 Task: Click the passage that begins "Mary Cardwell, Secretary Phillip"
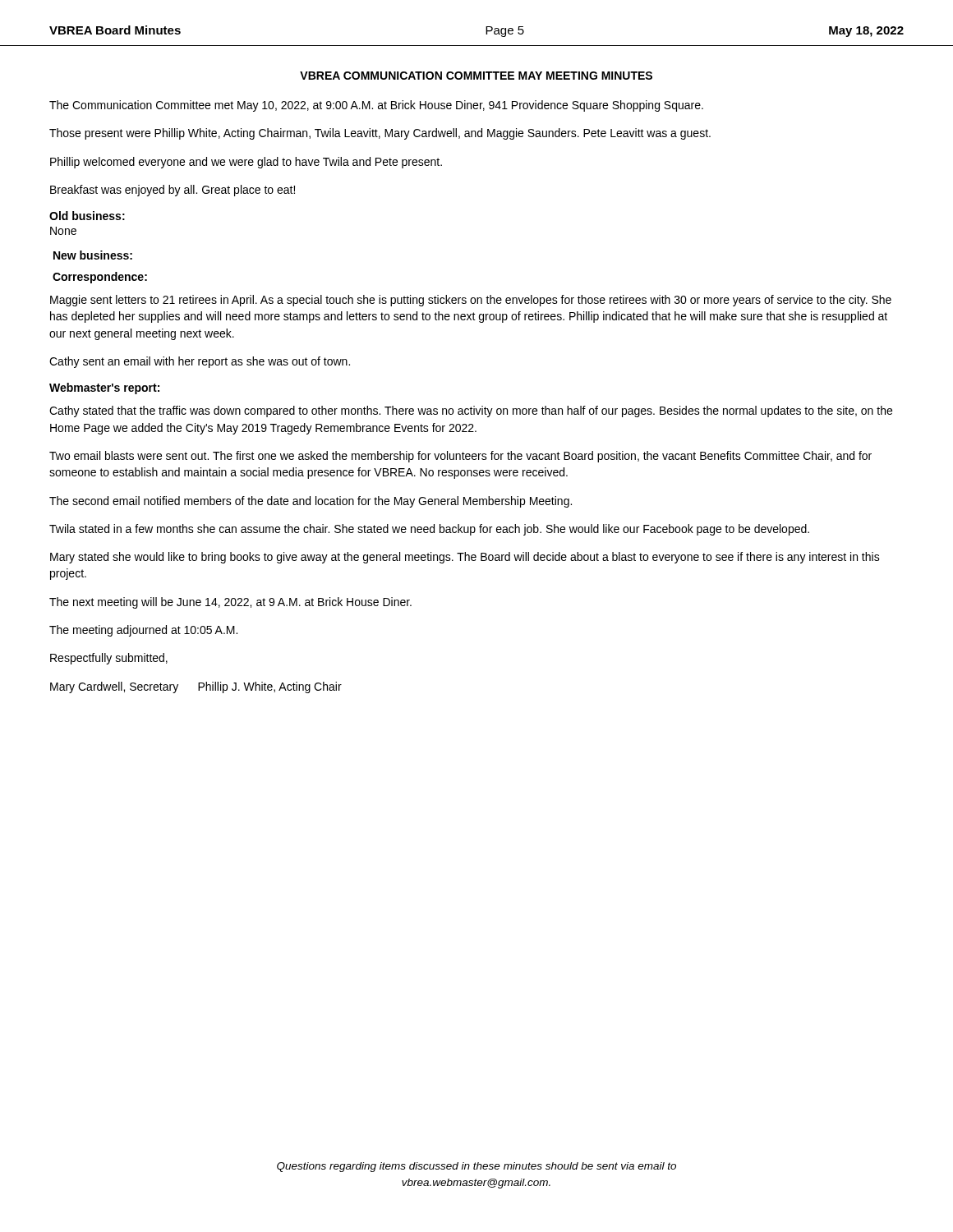pyautogui.click(x=195, y=686)
